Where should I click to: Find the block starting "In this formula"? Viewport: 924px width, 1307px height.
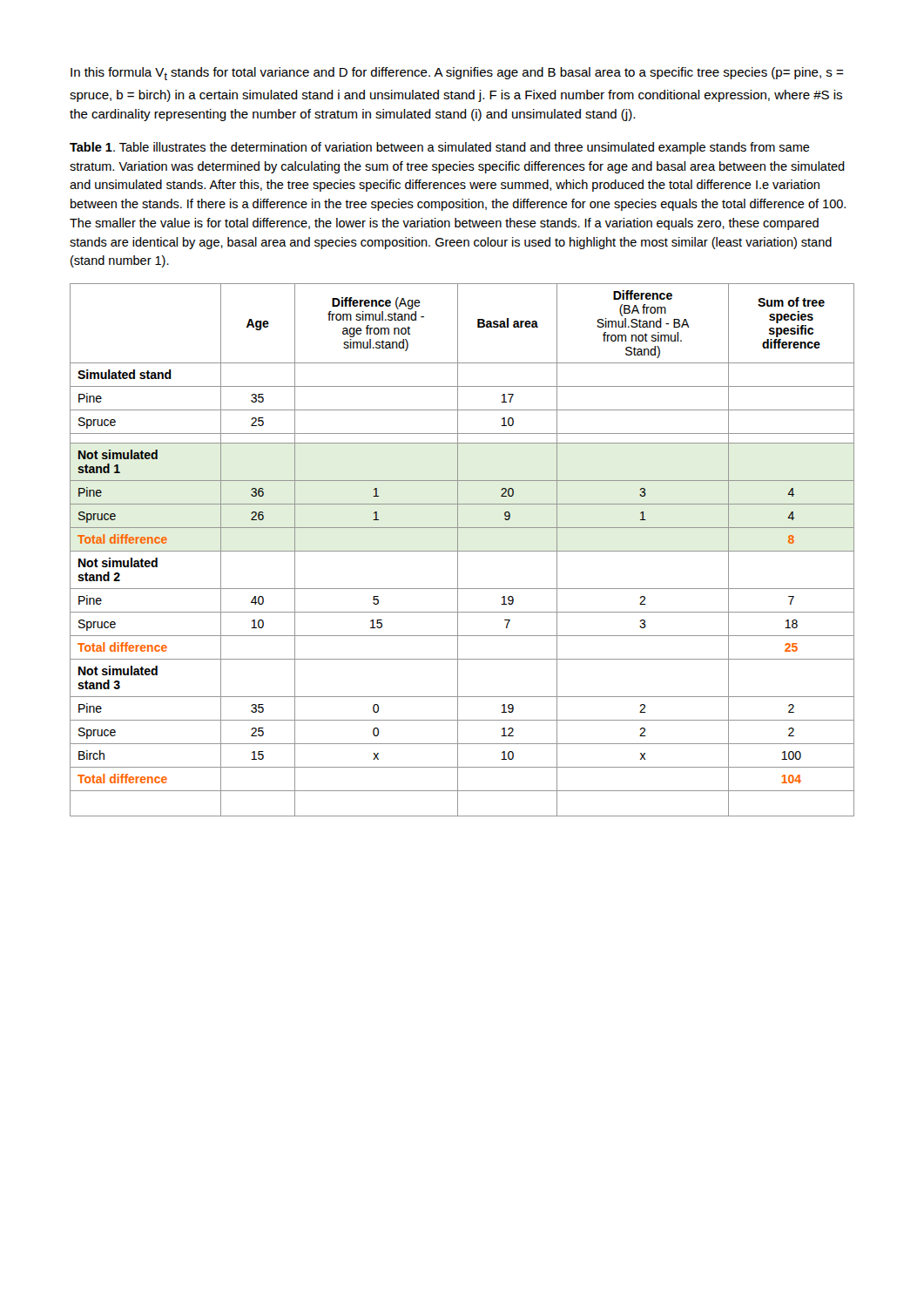click(457, 93)
